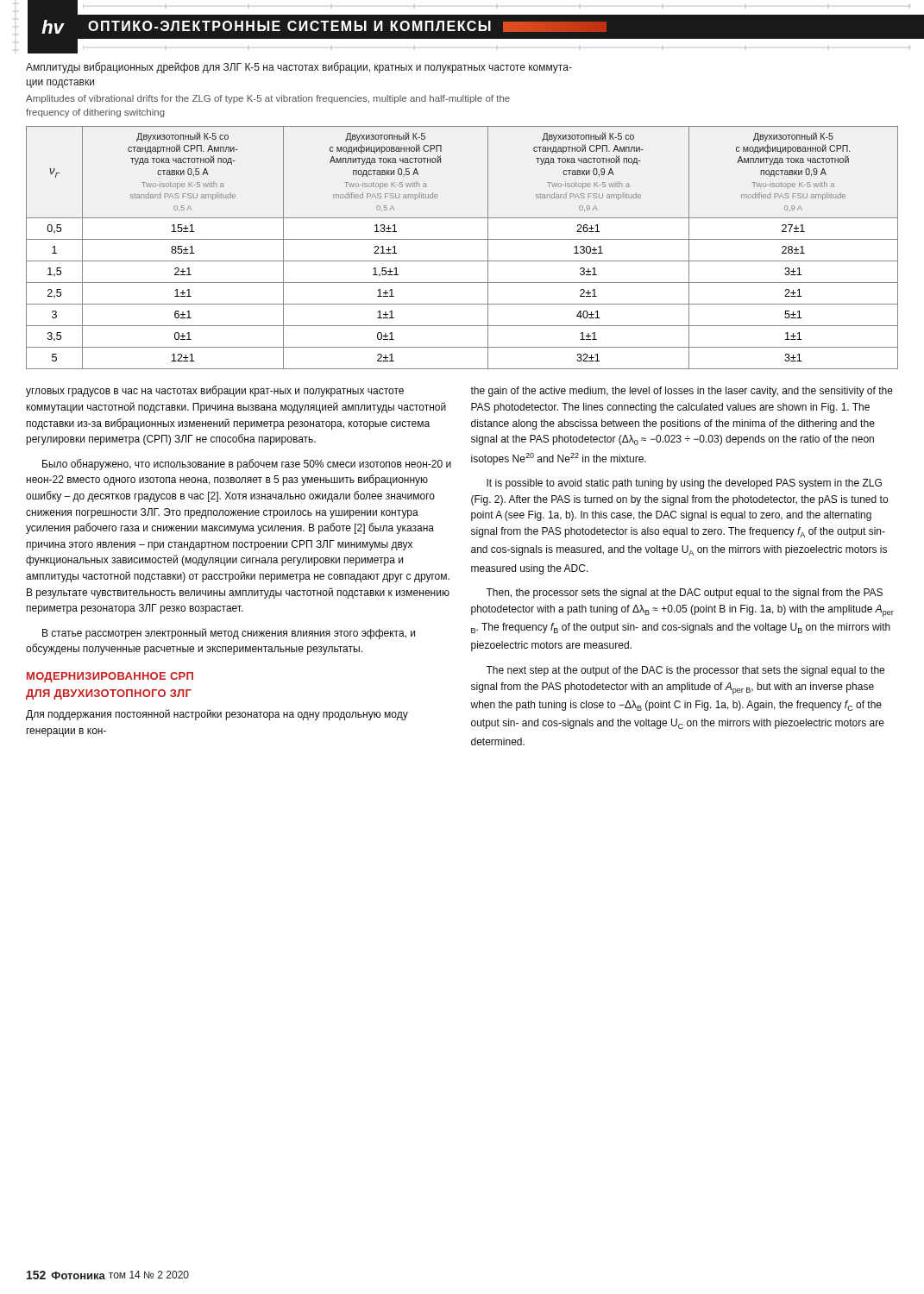924x1294 pixels.
Task: Locate the caption that opens with "Амплитуды вибрационных дрейфов для ЗЛГ"
Action: click(299, 75)
